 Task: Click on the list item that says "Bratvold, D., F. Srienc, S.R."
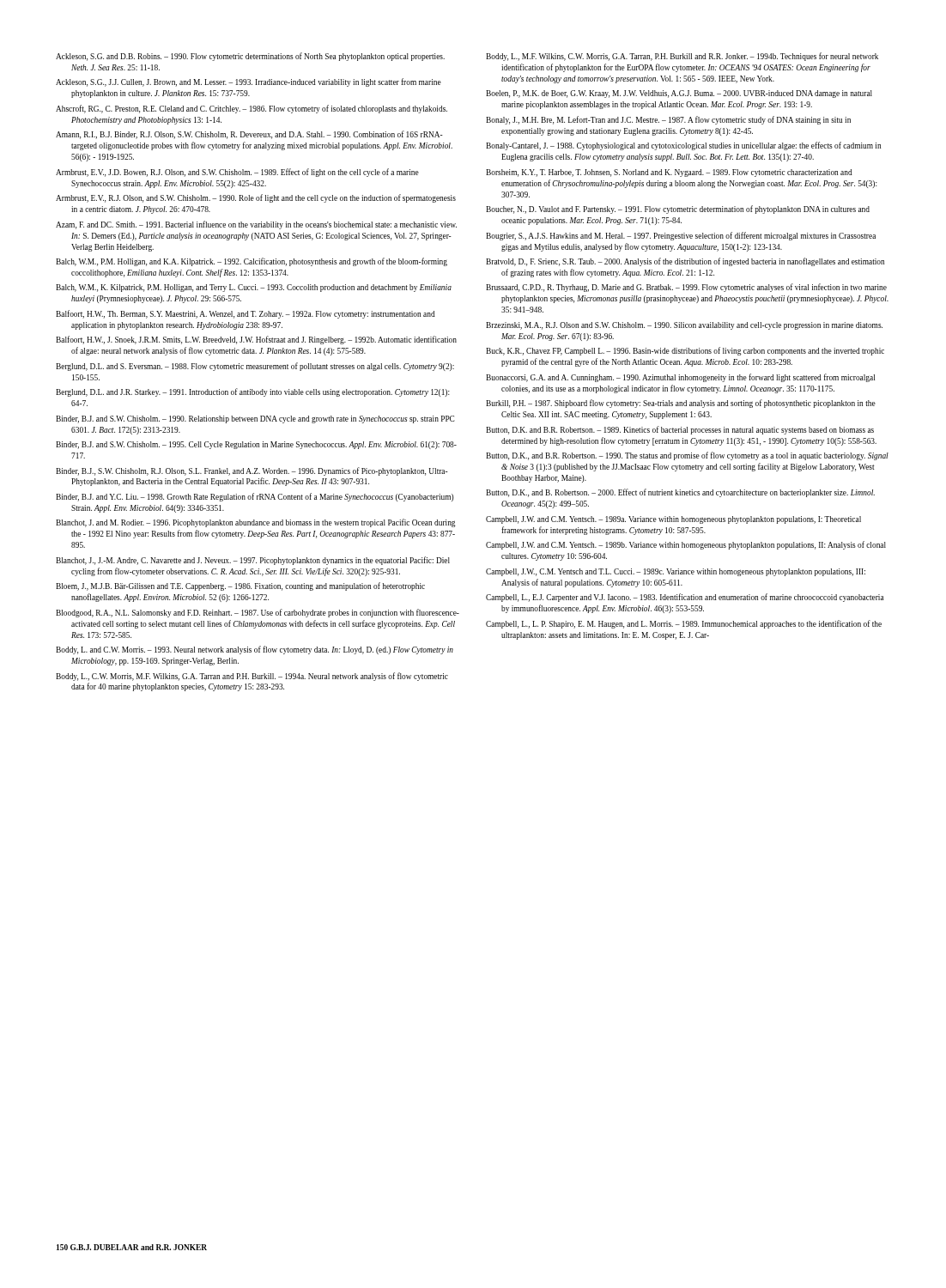[x=685, y=267]
